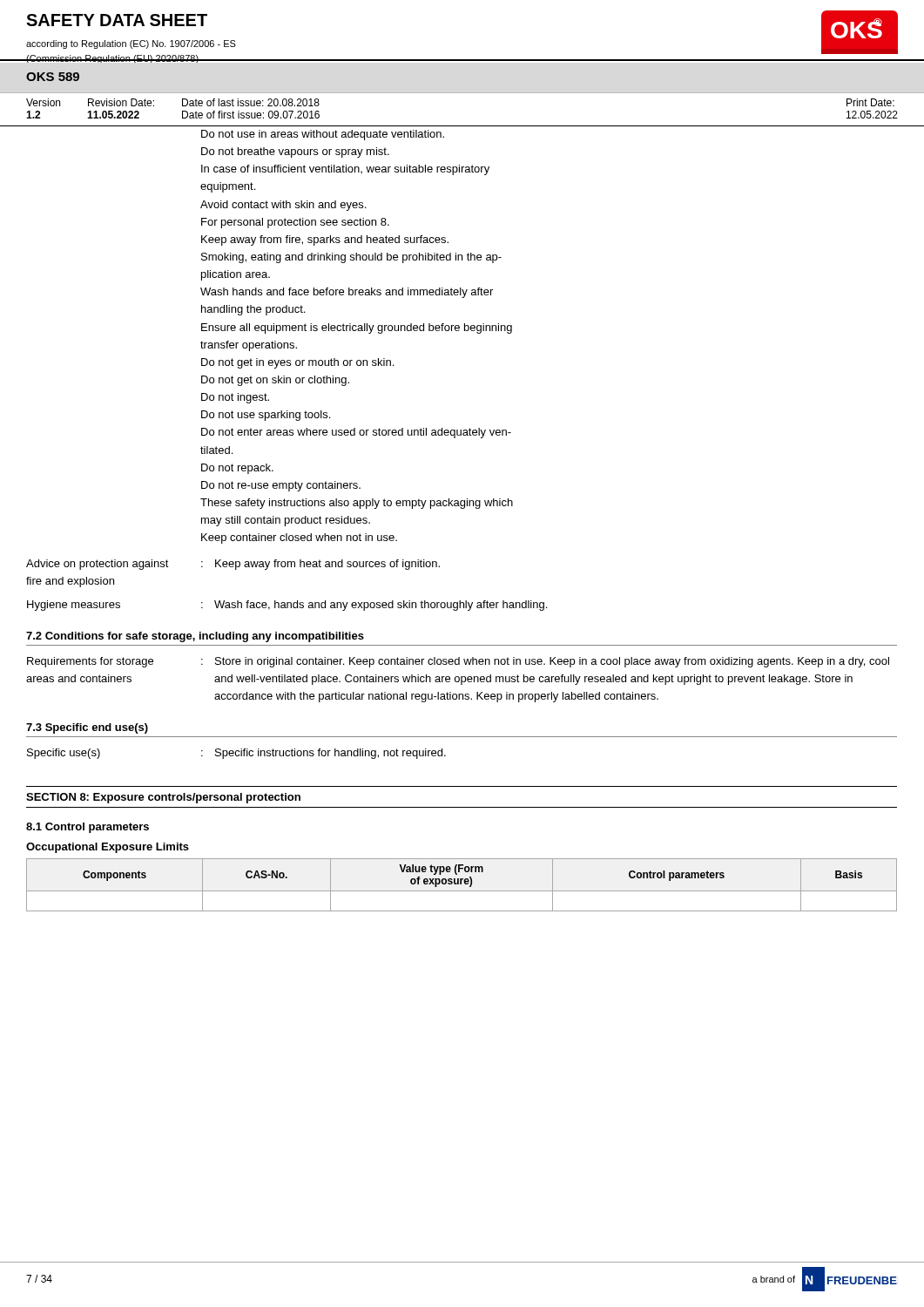The image size is (924, 1307).
Task: Locate the text block that reads "Advice on protection againstfire and explosion :"
Action: [x=233, y=565]
